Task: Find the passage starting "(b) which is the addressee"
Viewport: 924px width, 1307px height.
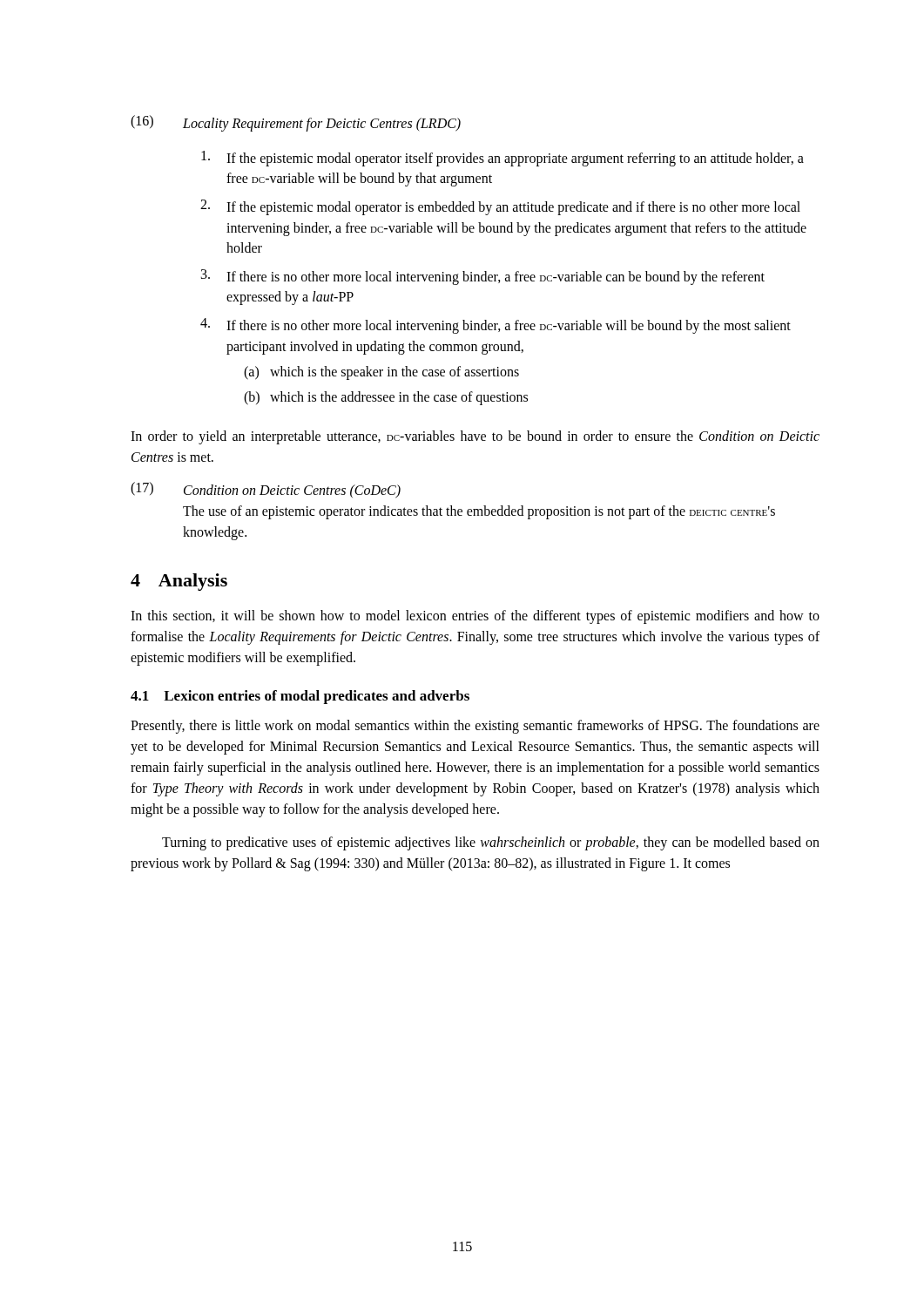Action: 532,397
